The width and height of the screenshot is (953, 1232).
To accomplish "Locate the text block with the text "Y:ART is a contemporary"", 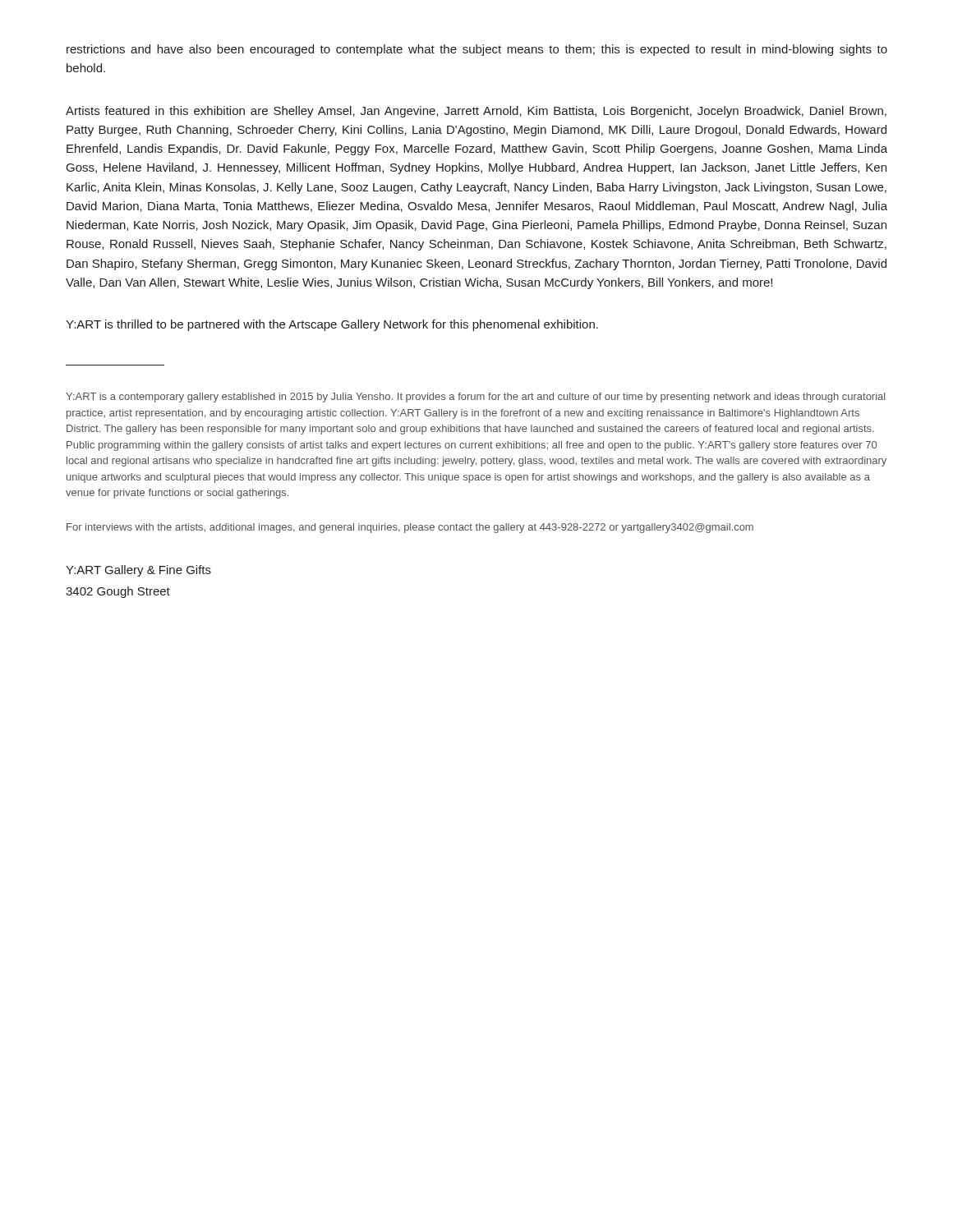I will pos(476,445).
